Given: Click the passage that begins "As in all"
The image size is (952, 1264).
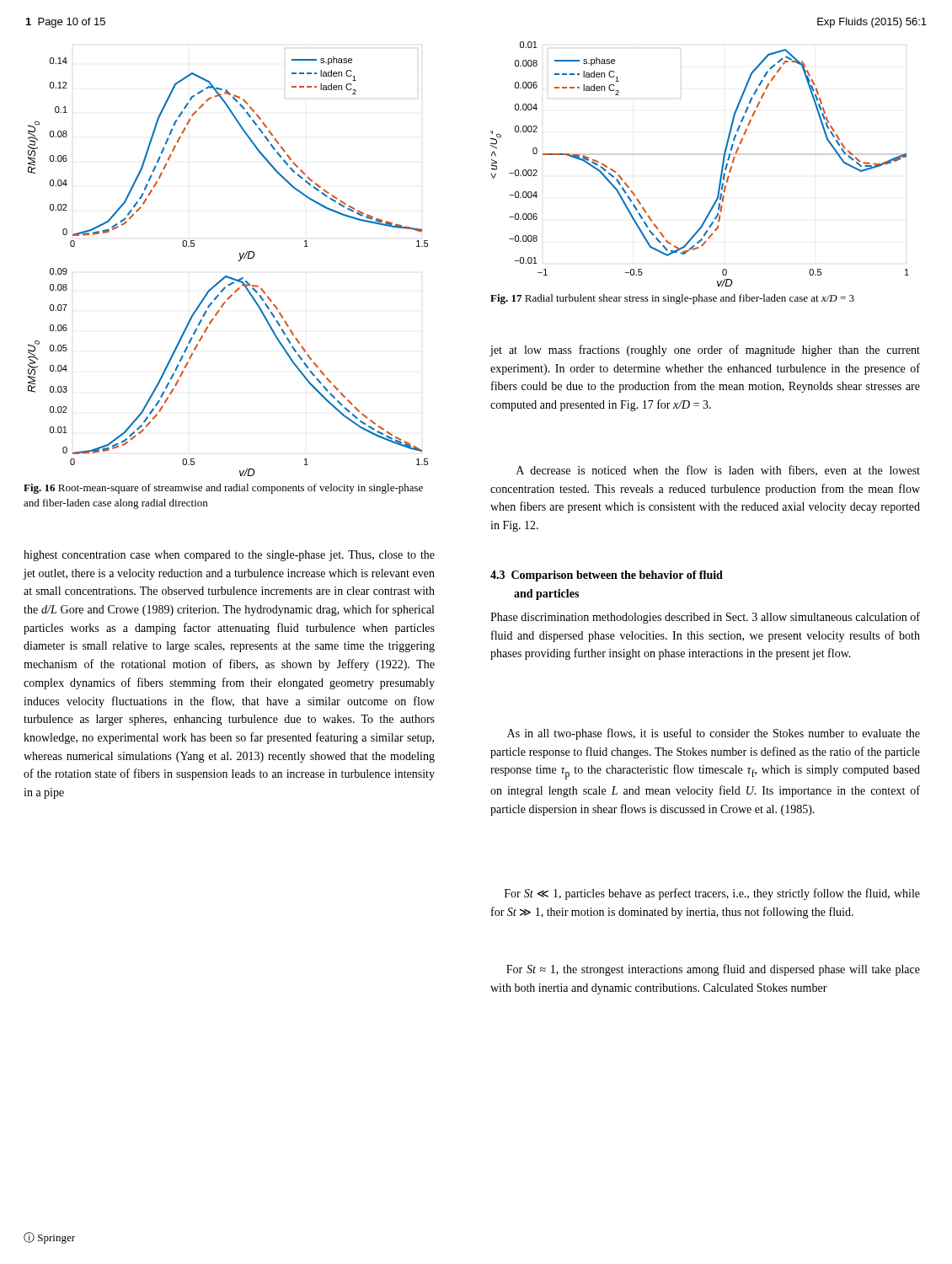Looking at the screenshot, I should pyautogui.click(x=705, y=771).
